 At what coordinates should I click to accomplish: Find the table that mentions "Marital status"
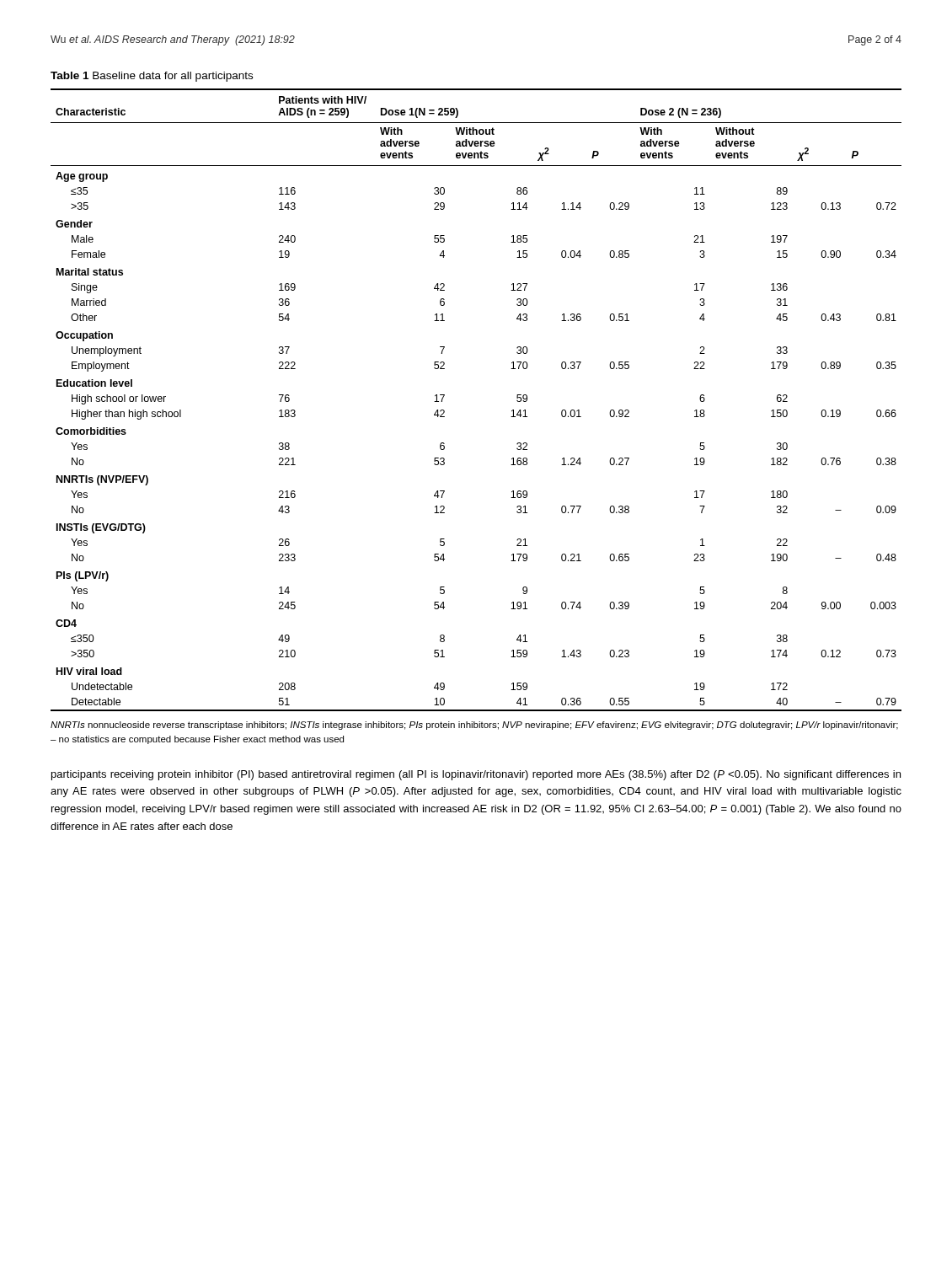tap(476, 400)
